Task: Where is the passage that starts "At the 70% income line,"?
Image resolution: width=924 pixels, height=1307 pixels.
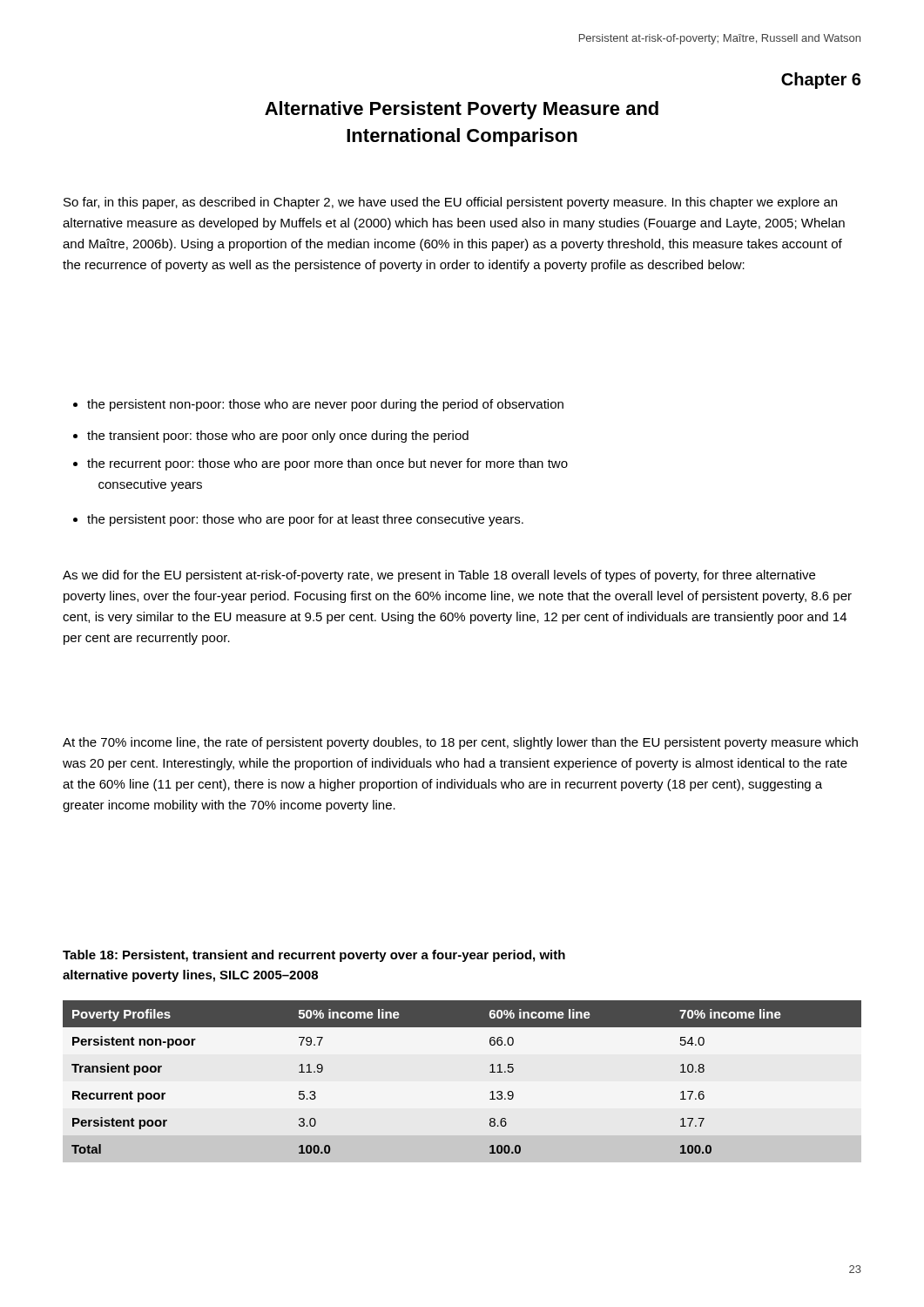Action: click(461, 773)
